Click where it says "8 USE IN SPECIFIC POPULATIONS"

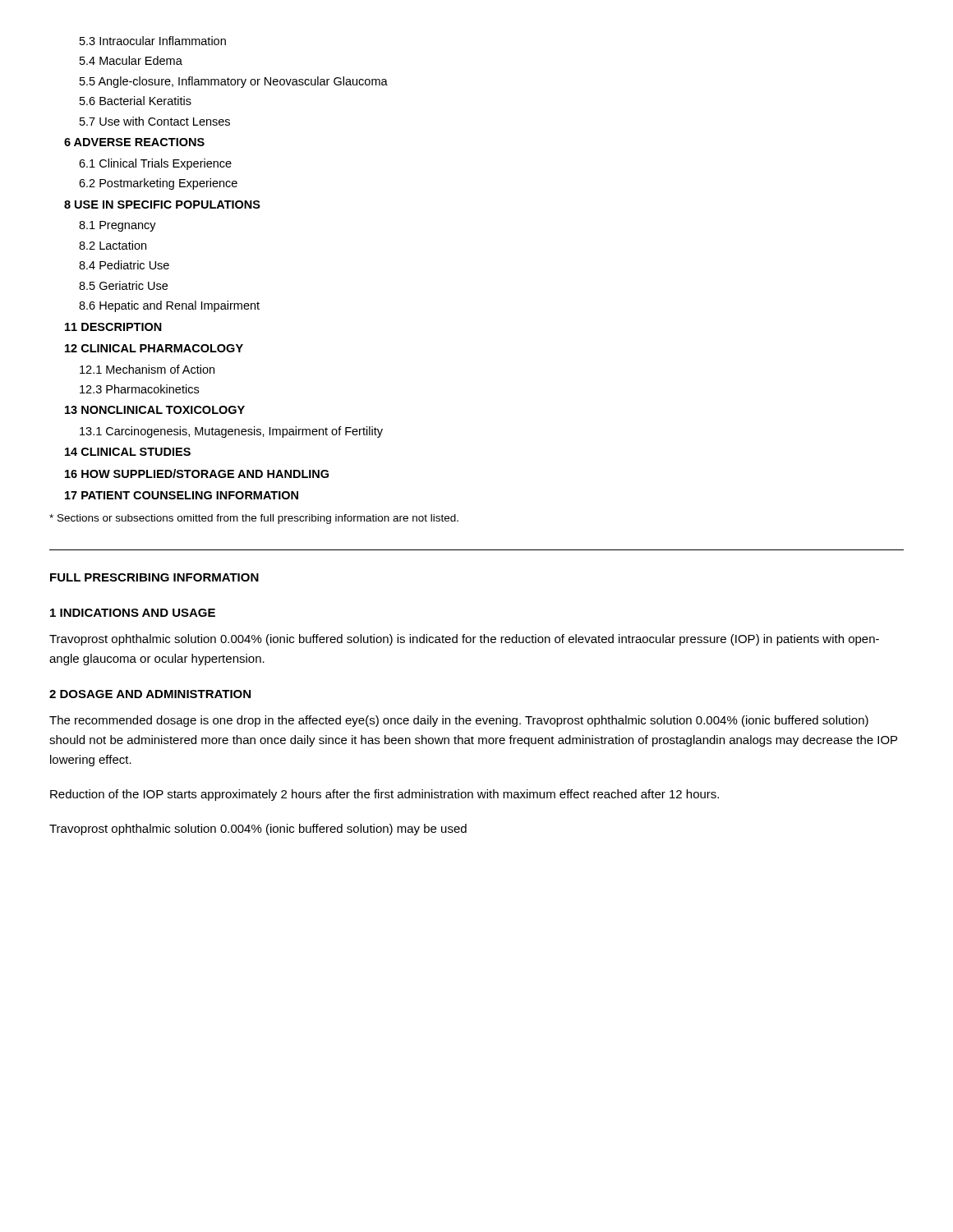coord(162,204)
